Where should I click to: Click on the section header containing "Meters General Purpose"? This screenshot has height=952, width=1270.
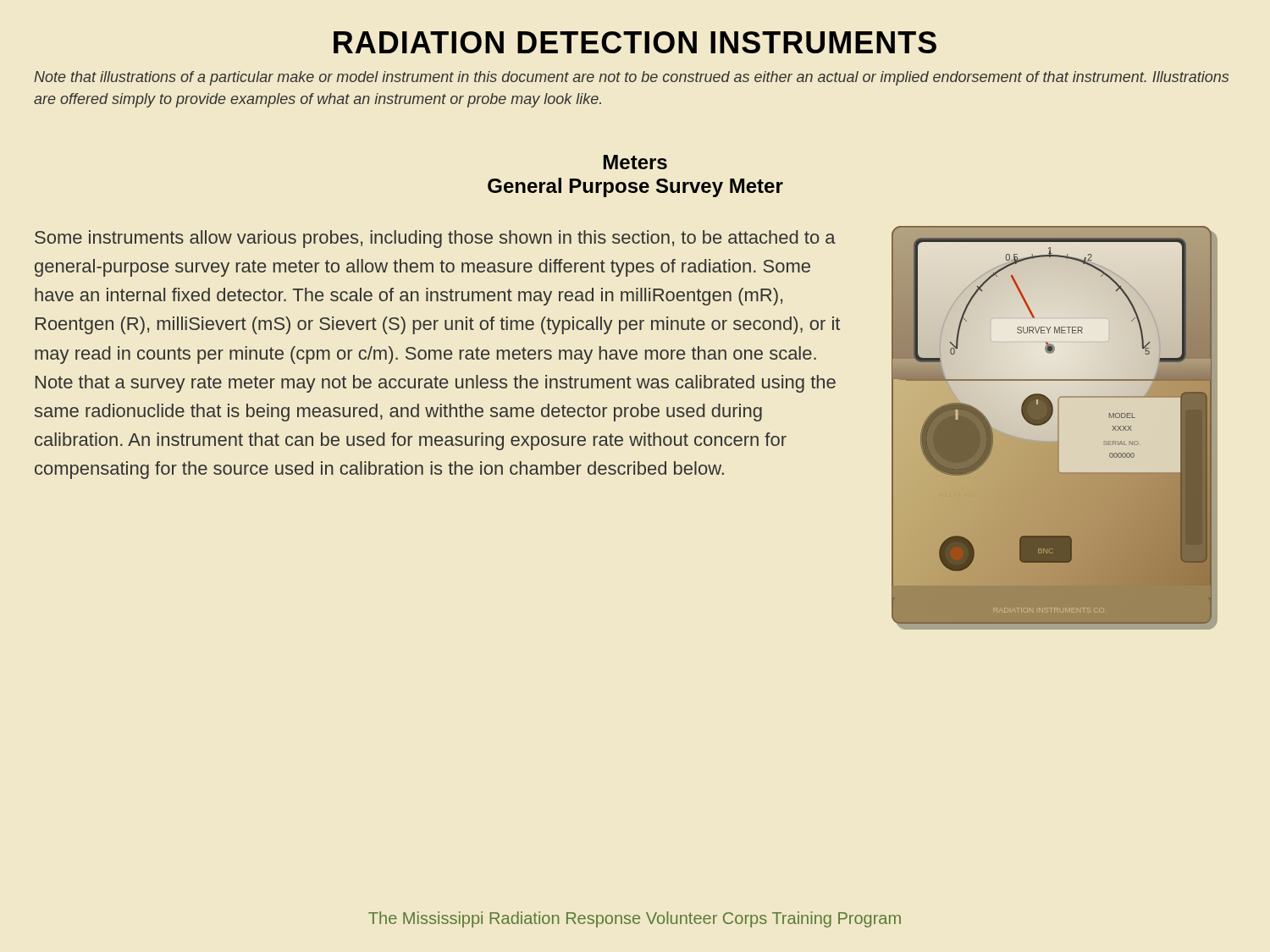click(x=635, y=175)
